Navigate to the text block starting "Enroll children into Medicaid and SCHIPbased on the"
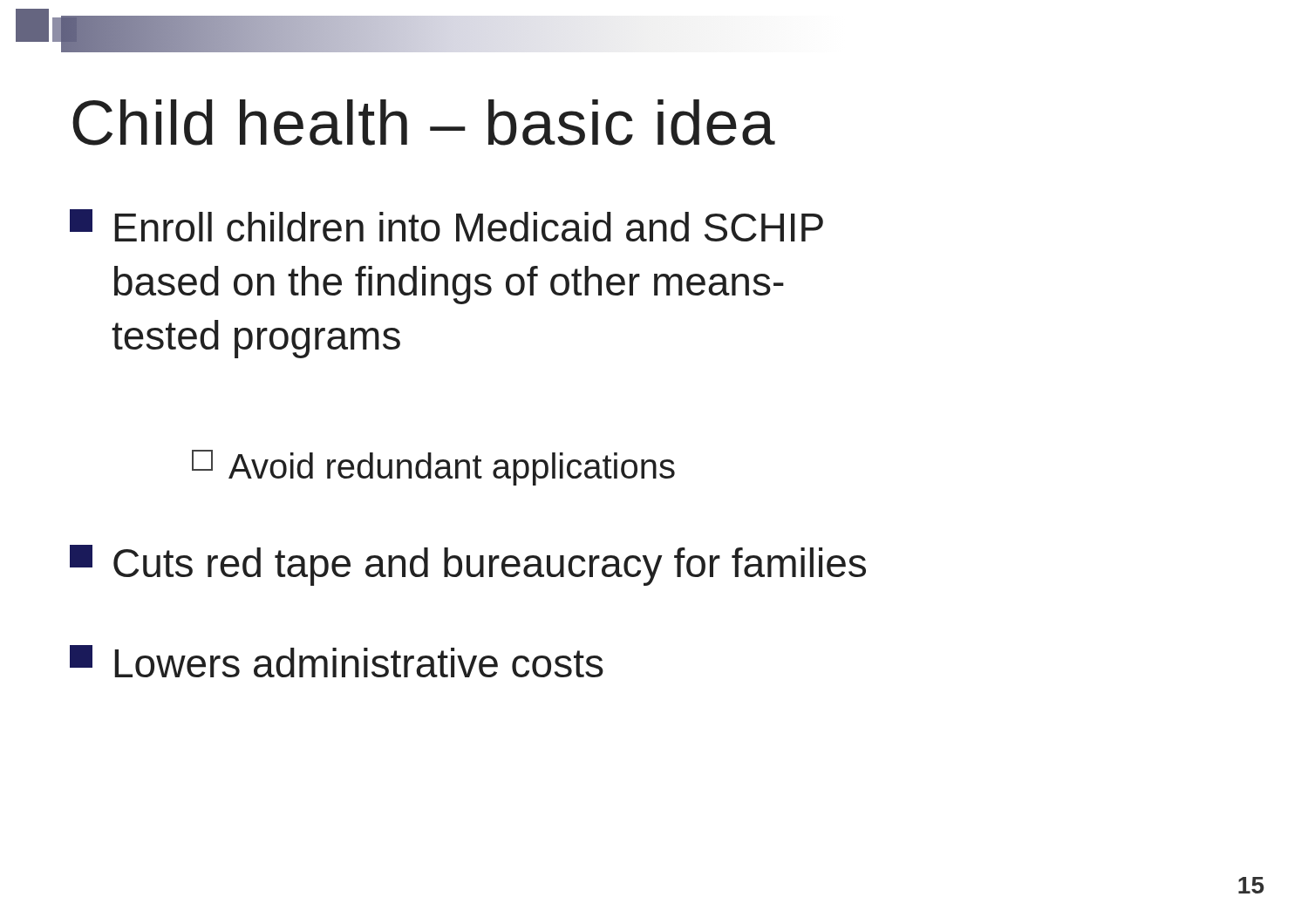 click(654, 282)
